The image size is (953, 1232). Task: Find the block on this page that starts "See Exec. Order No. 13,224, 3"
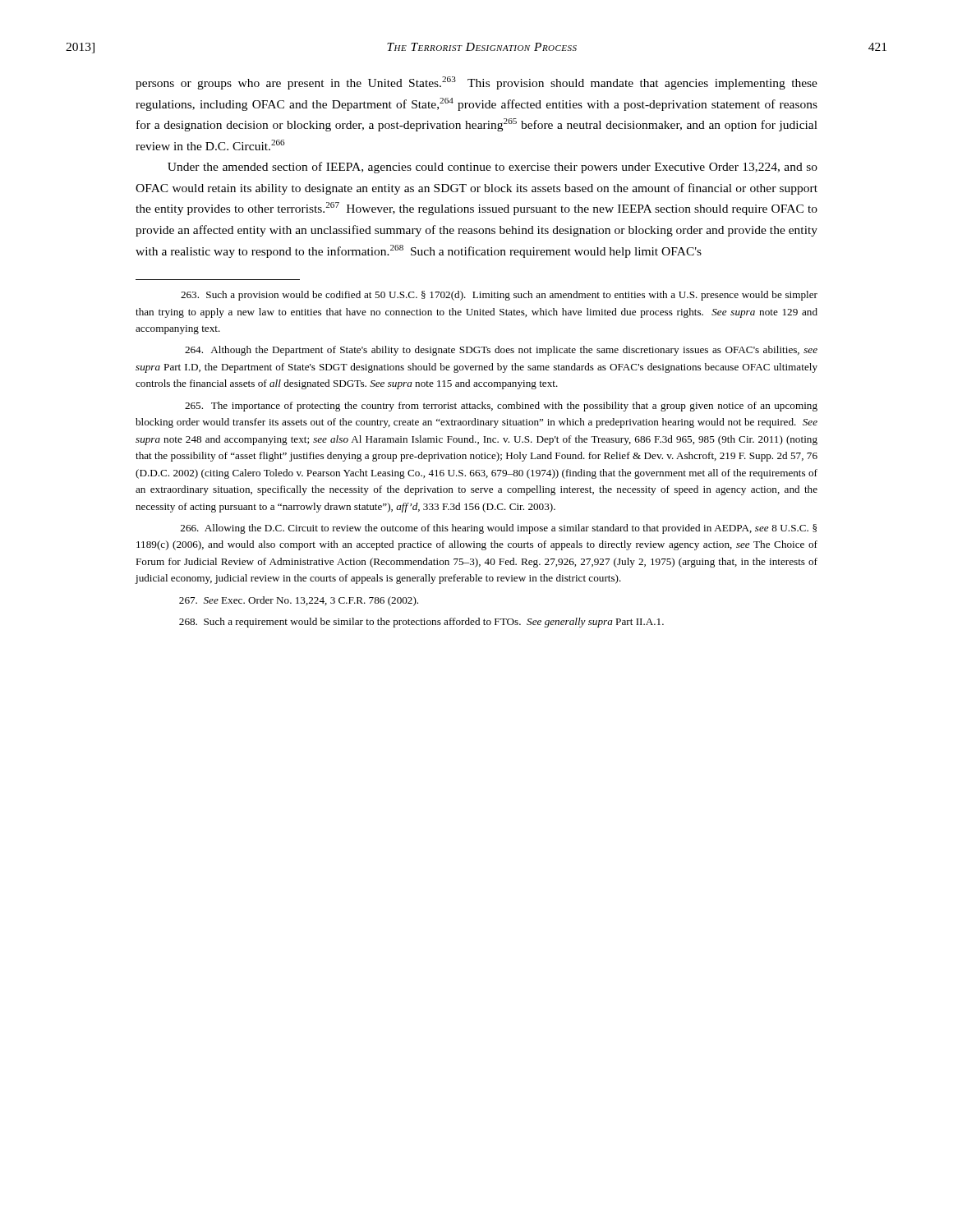tap(299, 601)
